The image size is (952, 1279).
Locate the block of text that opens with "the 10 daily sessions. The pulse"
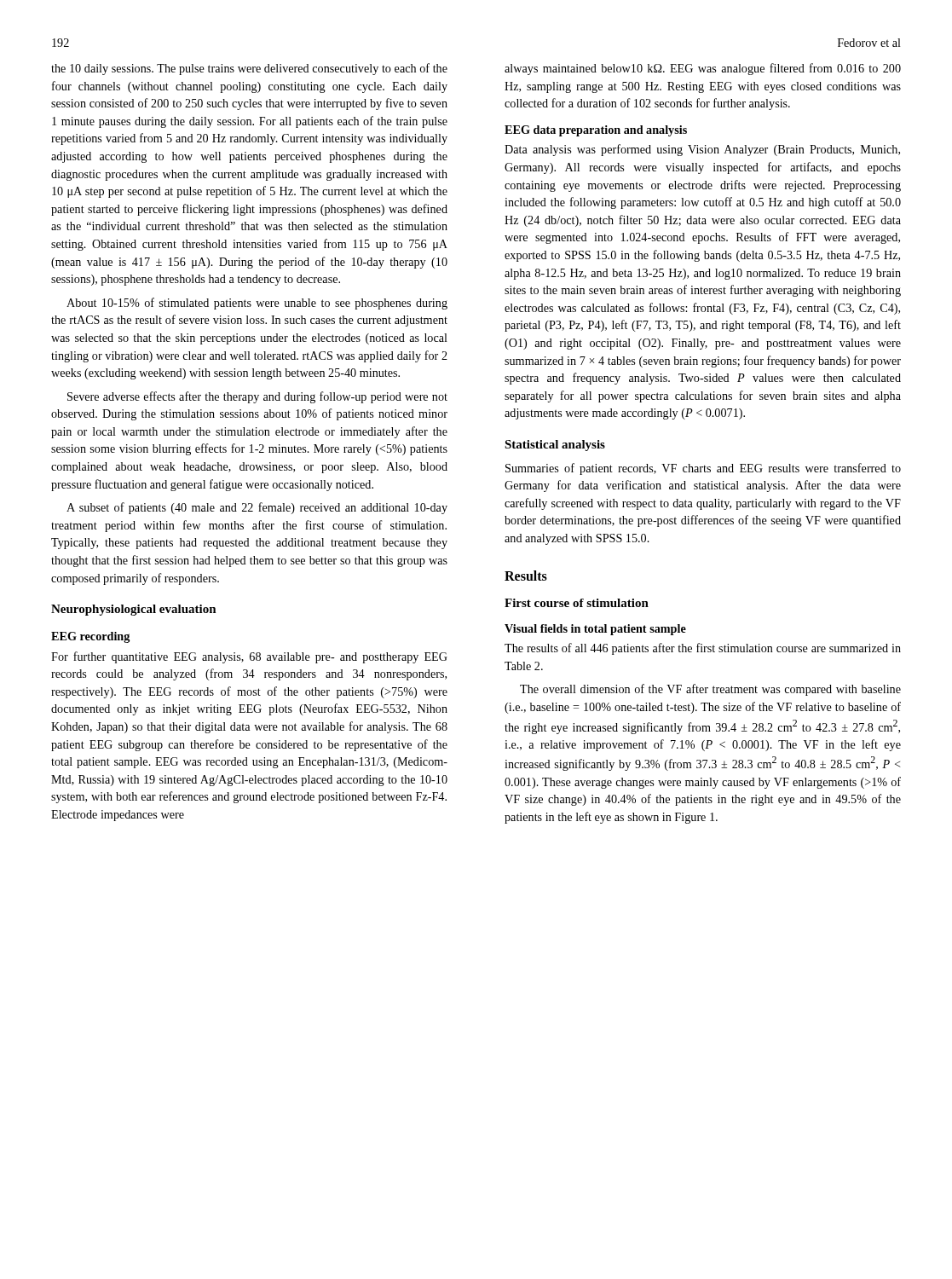tap(249, 174)
